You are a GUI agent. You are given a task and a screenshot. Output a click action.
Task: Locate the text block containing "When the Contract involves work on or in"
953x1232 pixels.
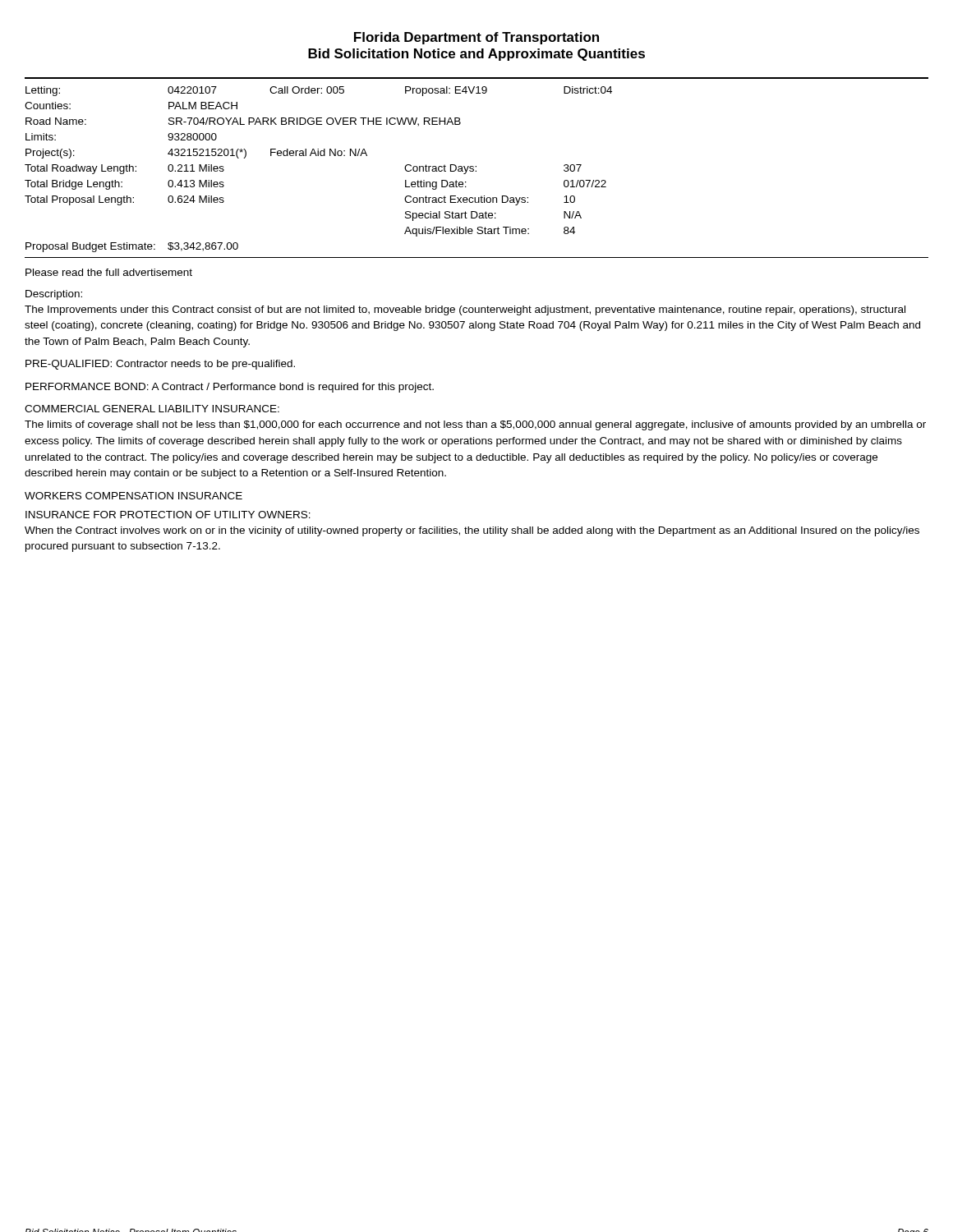coord(472,538)
